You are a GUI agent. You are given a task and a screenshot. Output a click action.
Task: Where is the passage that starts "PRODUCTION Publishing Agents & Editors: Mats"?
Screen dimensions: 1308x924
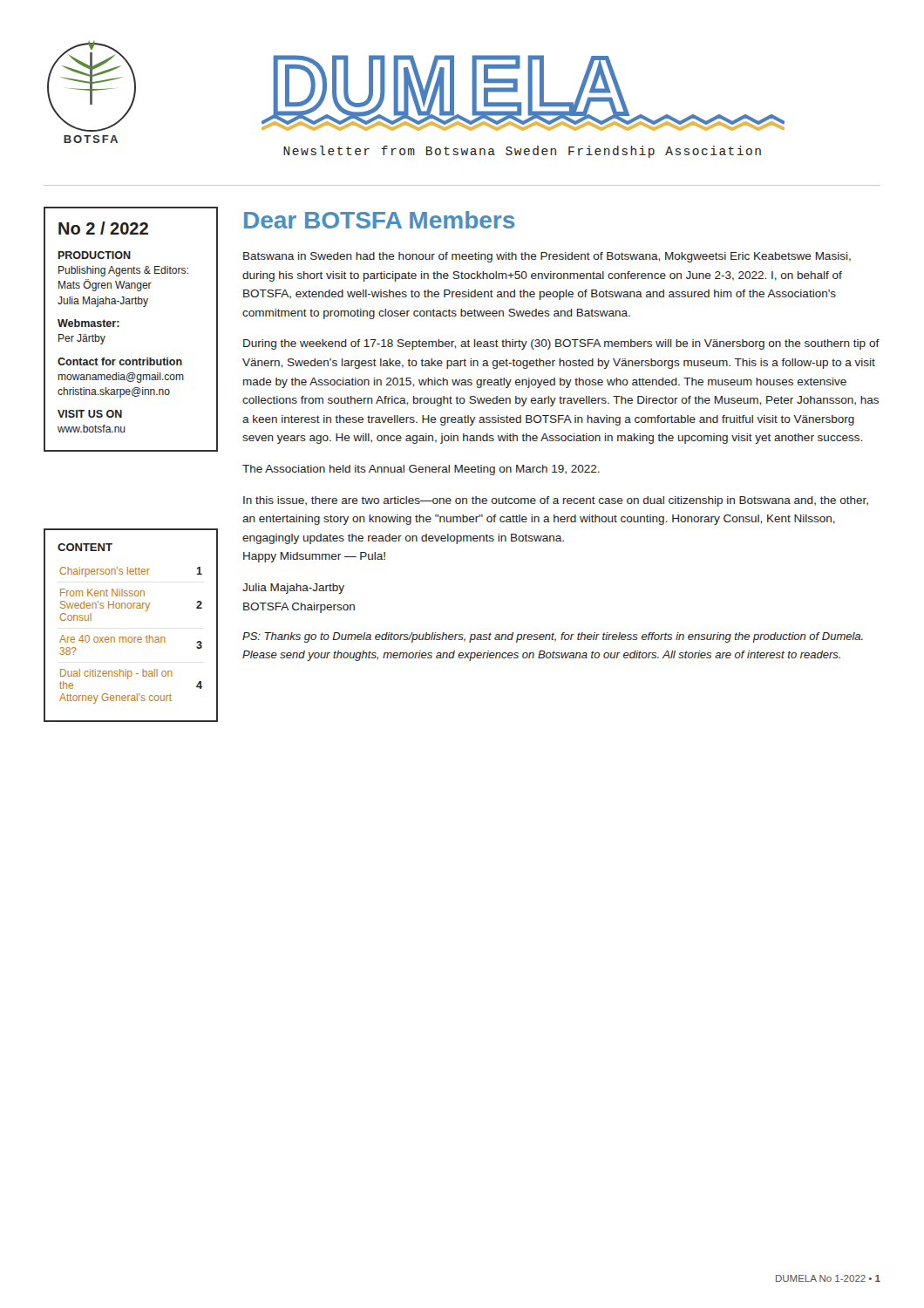click(131, 279)
